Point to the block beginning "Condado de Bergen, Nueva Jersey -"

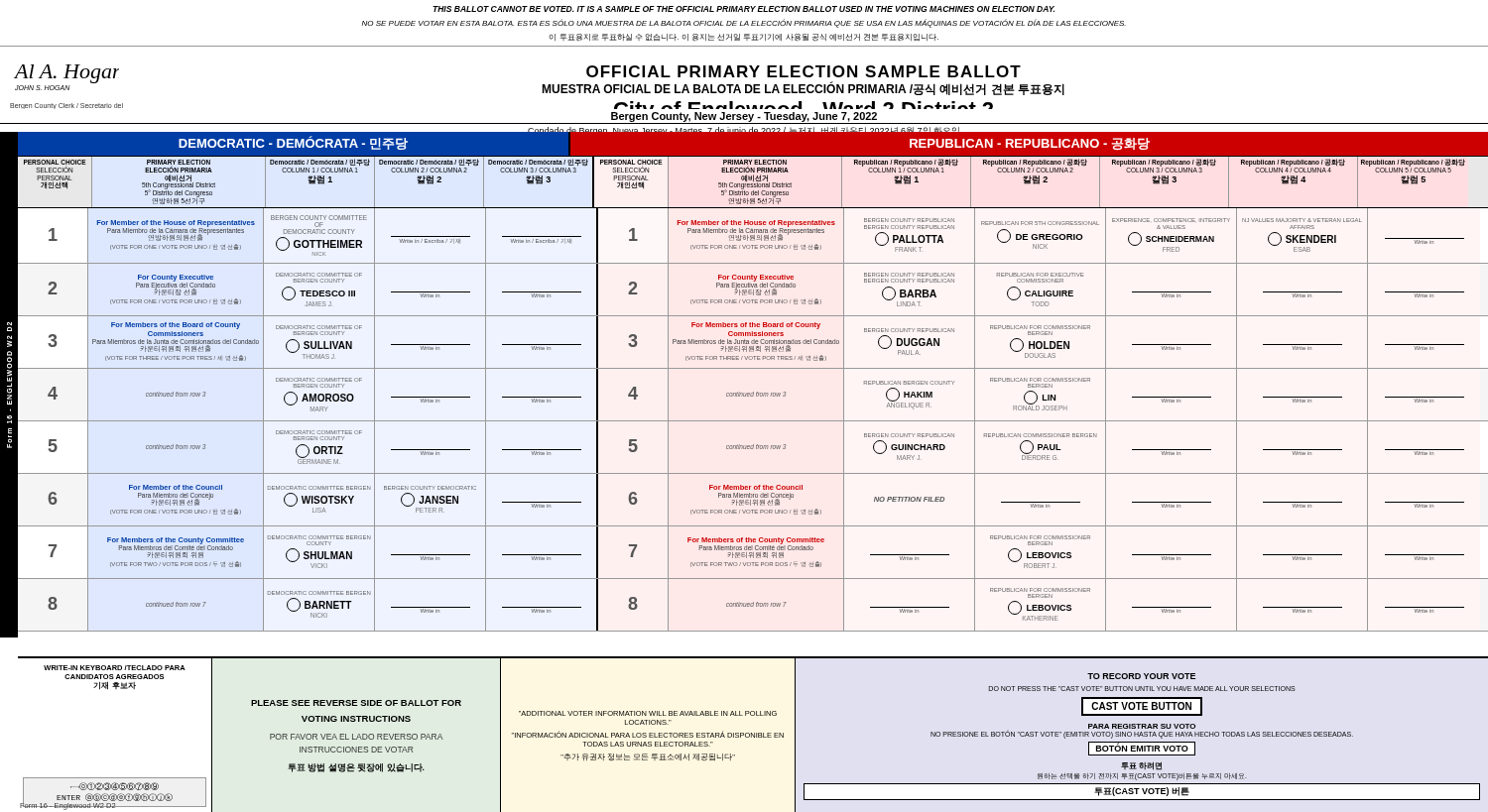[744, 131]
